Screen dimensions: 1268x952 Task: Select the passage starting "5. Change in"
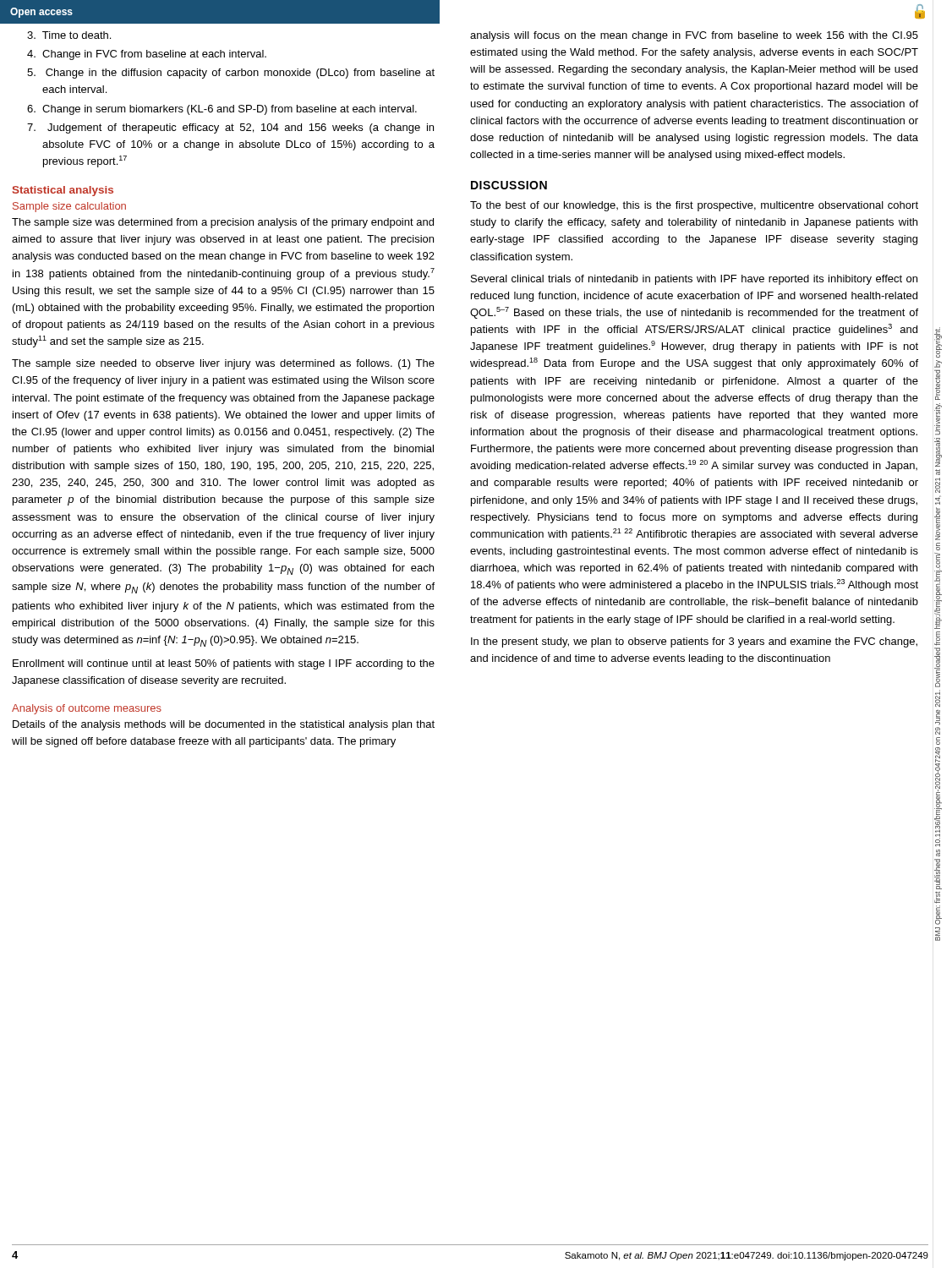click(231, 81)
